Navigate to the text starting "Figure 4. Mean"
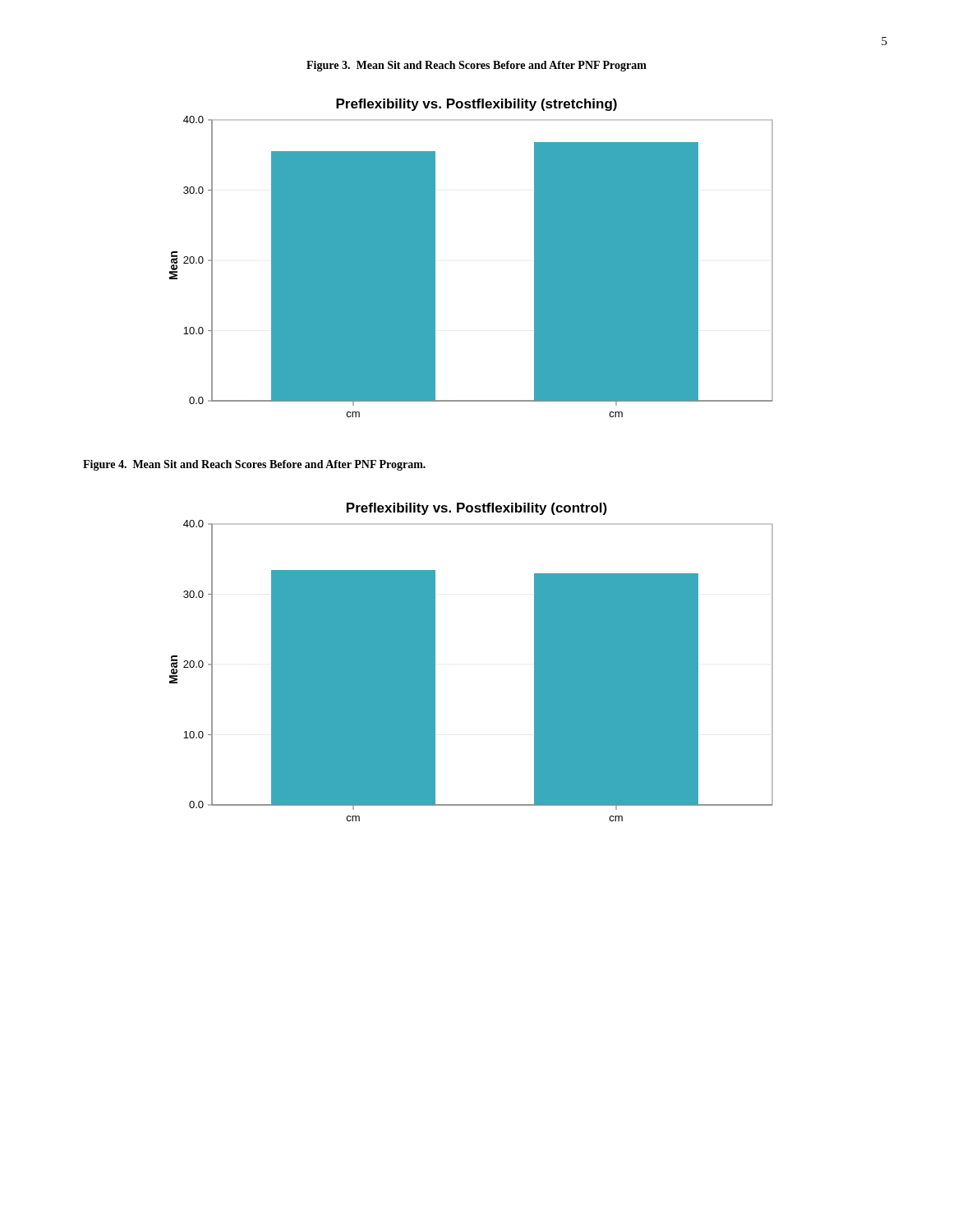 click(x=246, y=464)
